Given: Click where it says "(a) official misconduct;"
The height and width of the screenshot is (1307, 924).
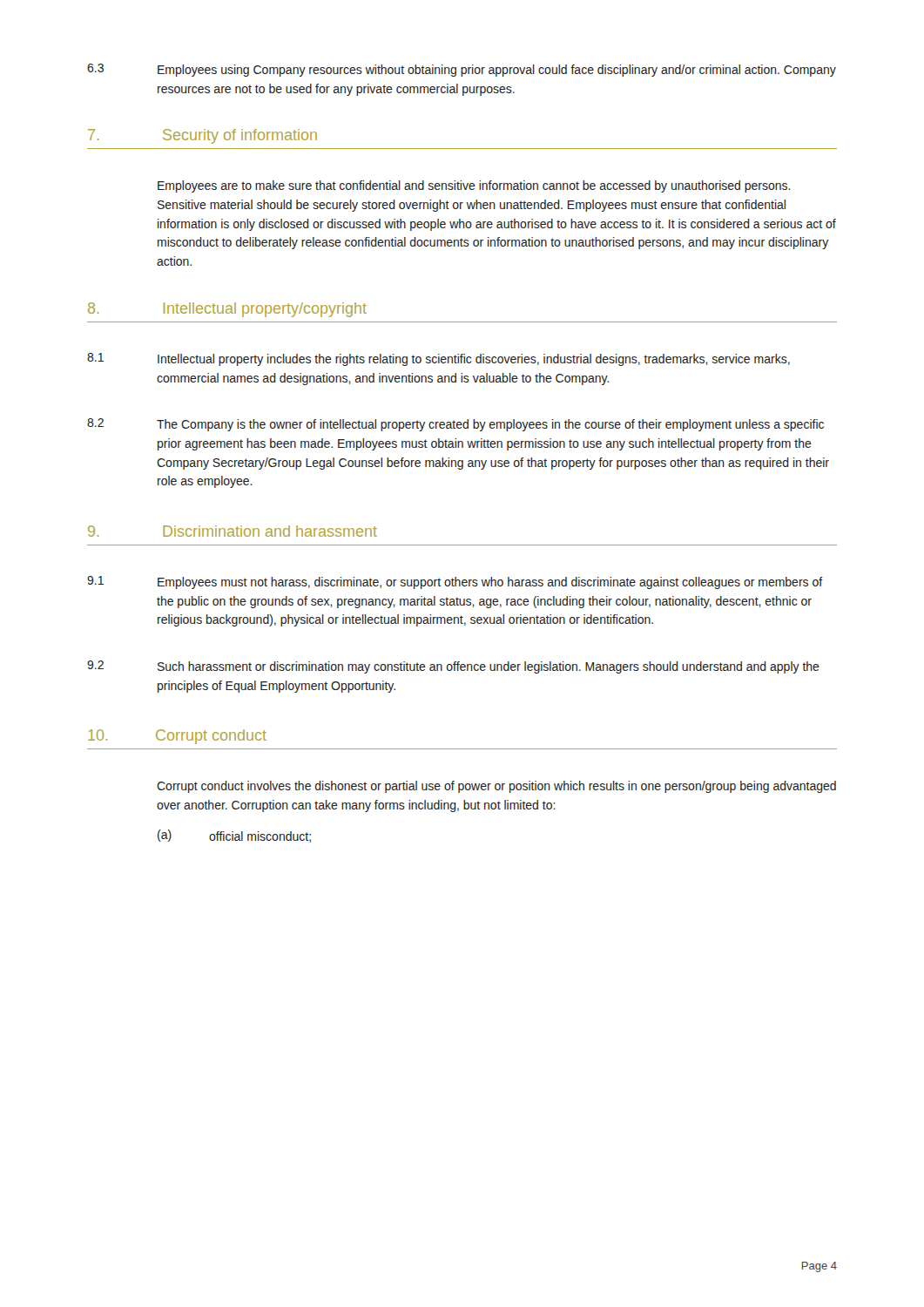Looking at the screenshot, I should click(x=234, y=837).
